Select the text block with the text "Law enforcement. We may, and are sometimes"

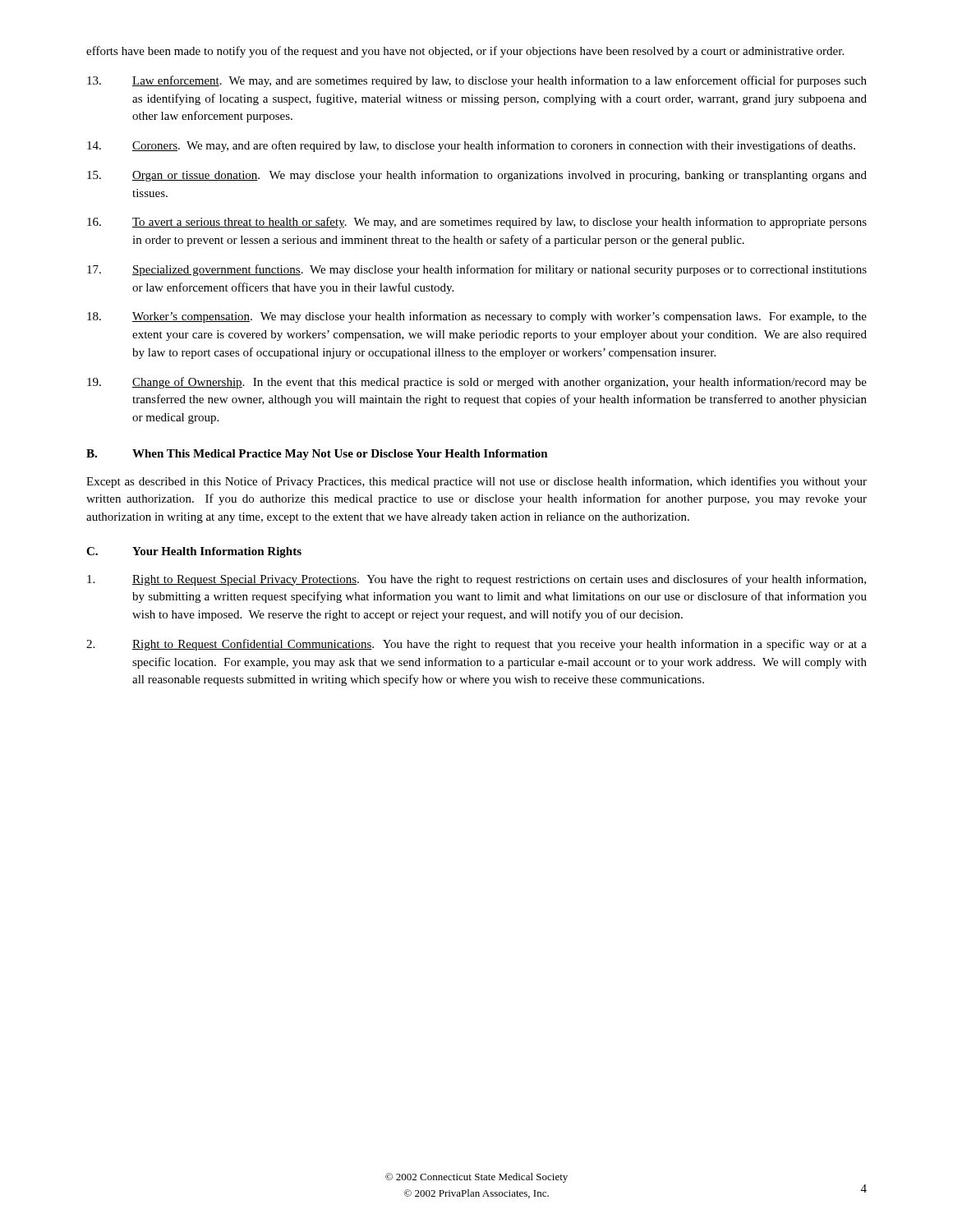coord(476,99)
